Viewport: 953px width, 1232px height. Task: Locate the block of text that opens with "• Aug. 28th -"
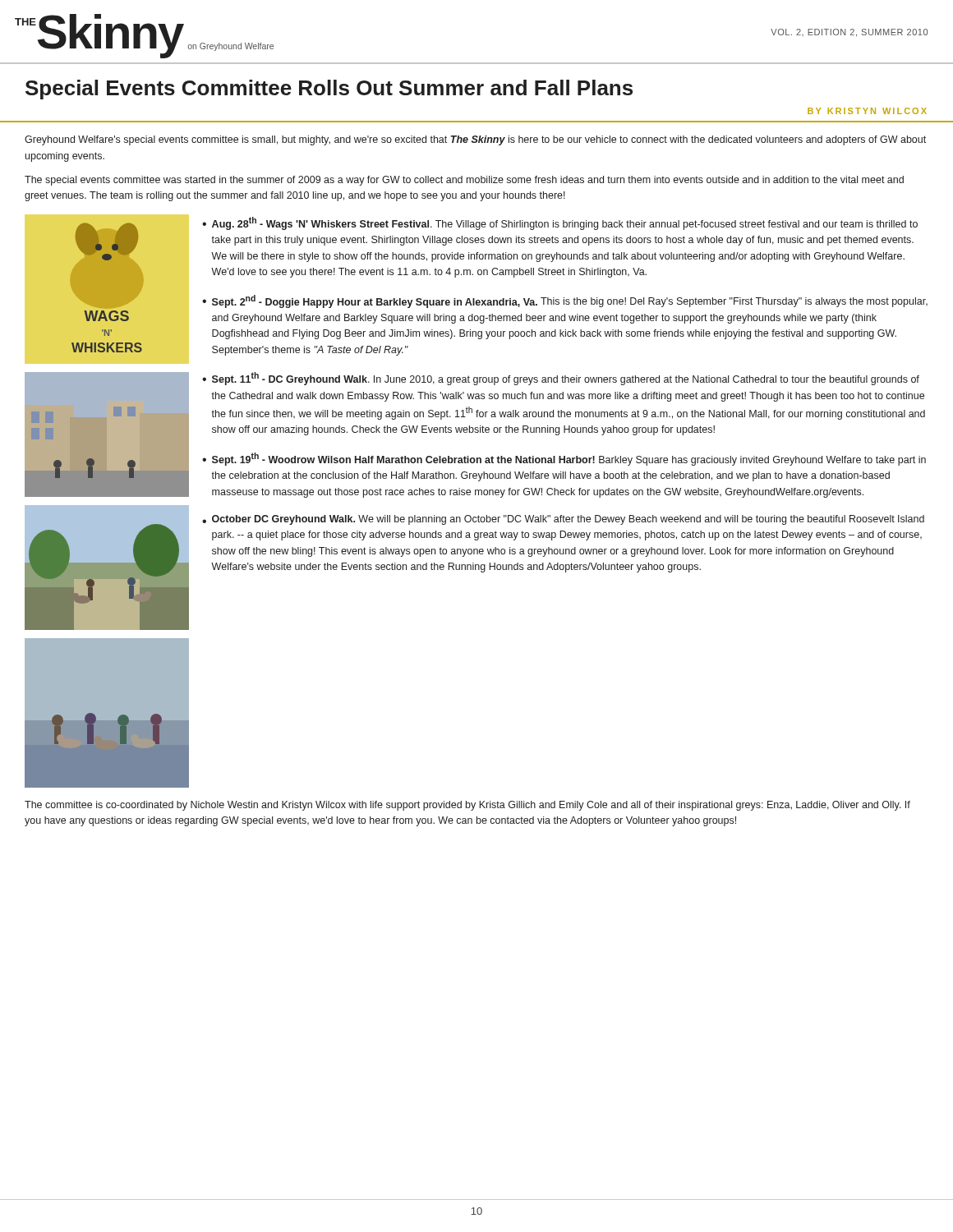565,247
